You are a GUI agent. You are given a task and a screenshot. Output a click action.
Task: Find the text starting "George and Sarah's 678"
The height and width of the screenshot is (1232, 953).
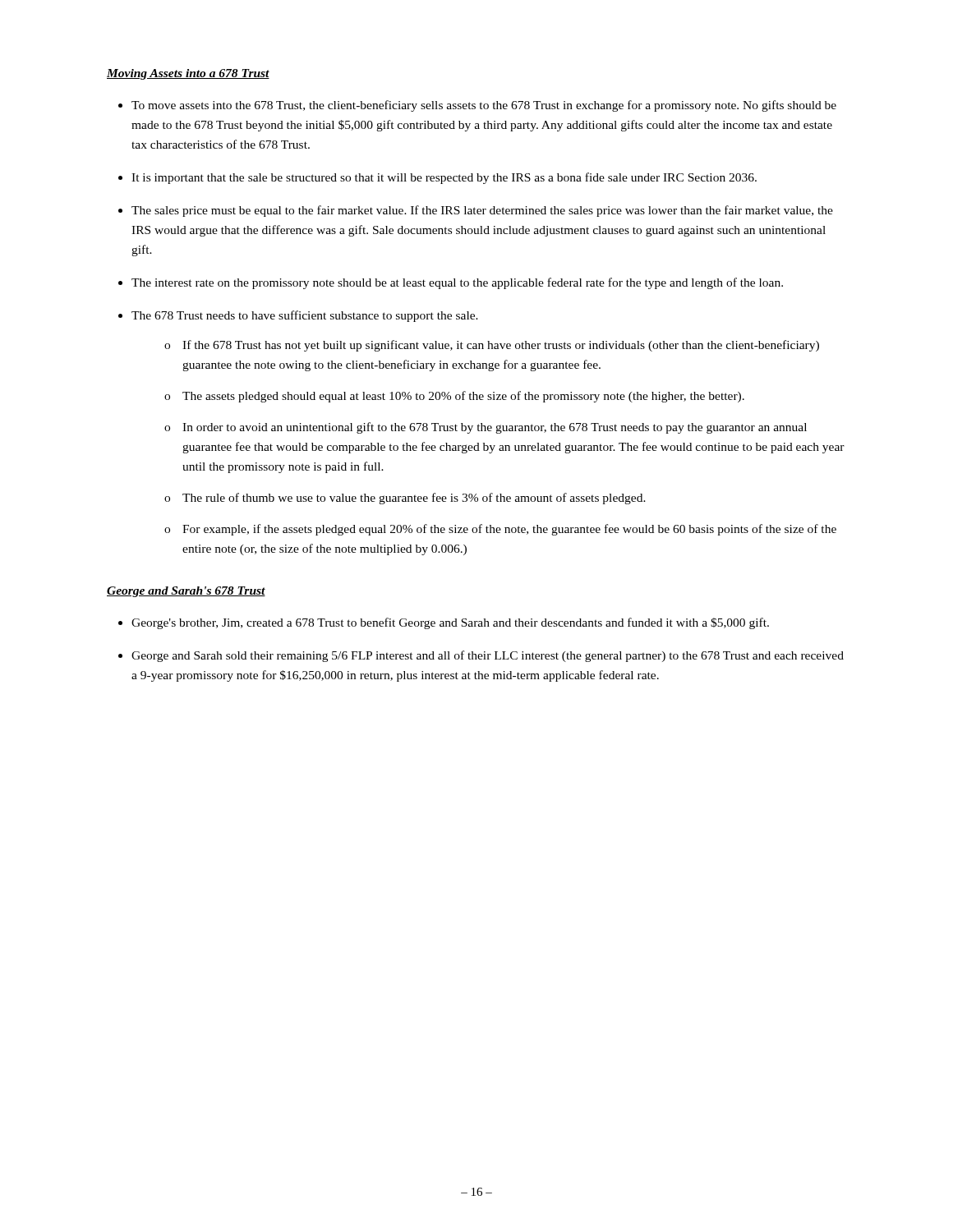[186, 590]
